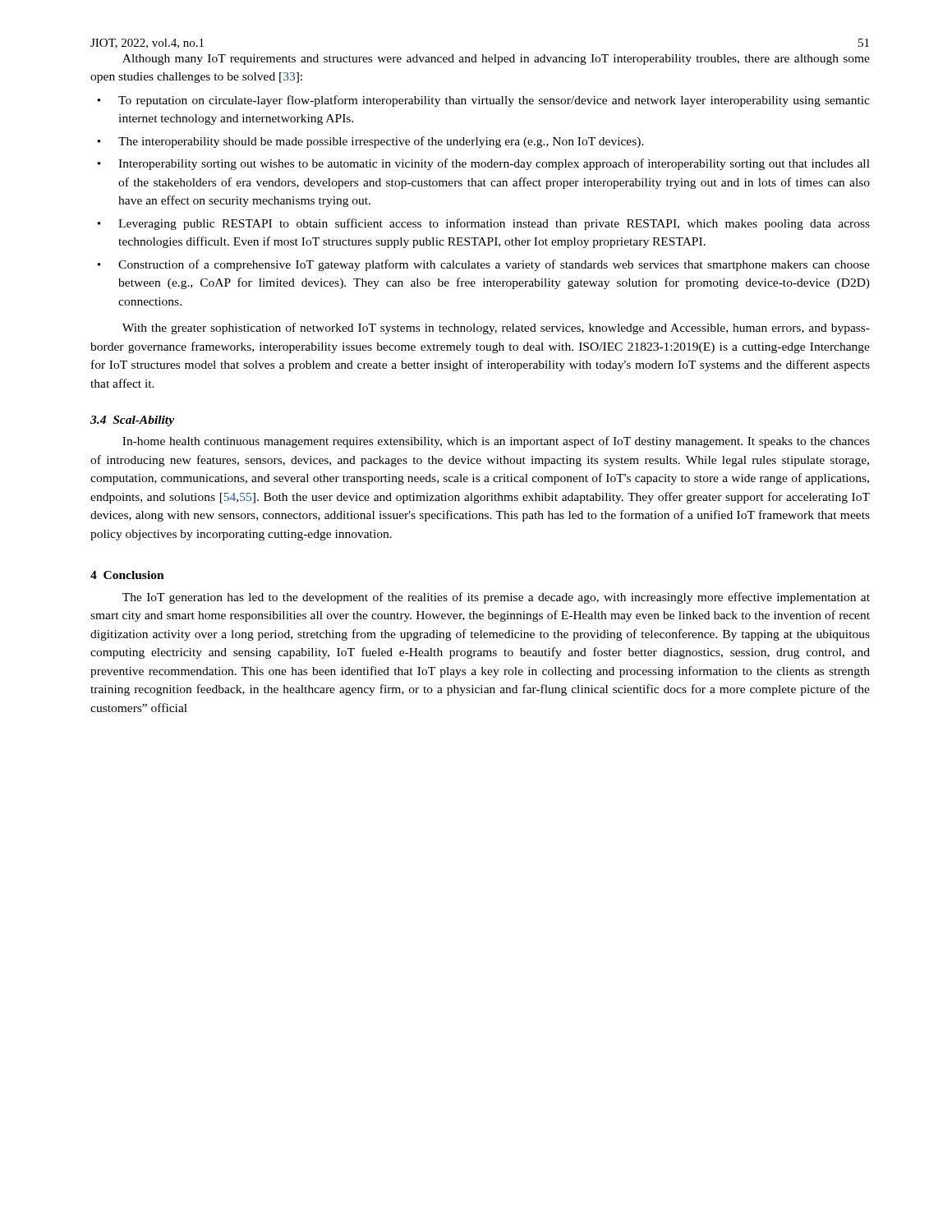Viewport: 952px width, 1232px height.
Task: Locate the list item with the text "Interoperability sorting out wishes"
Action: pyautogui.click(x=494, y=182)
